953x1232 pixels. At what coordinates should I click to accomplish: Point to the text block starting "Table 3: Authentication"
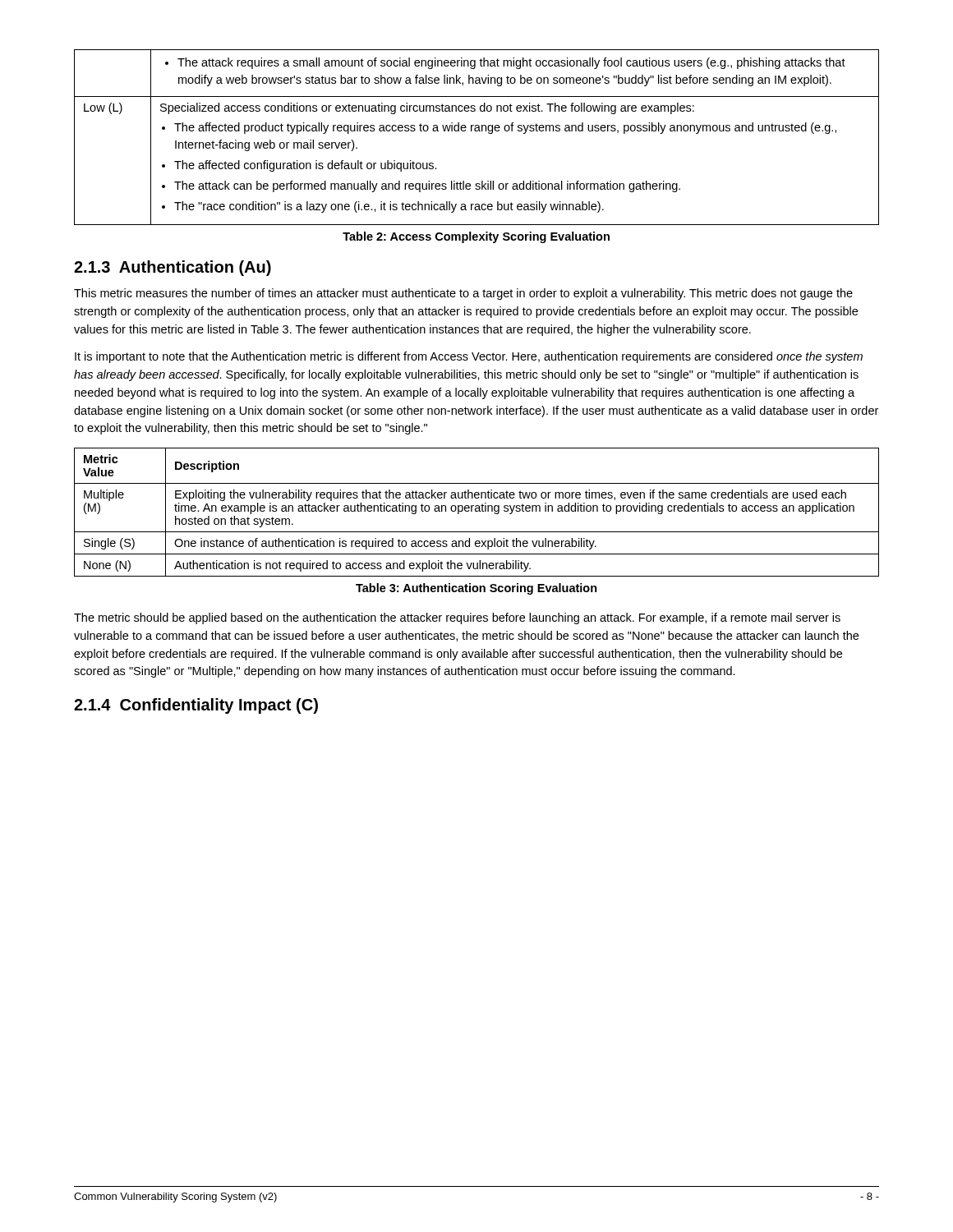(476, 588)
